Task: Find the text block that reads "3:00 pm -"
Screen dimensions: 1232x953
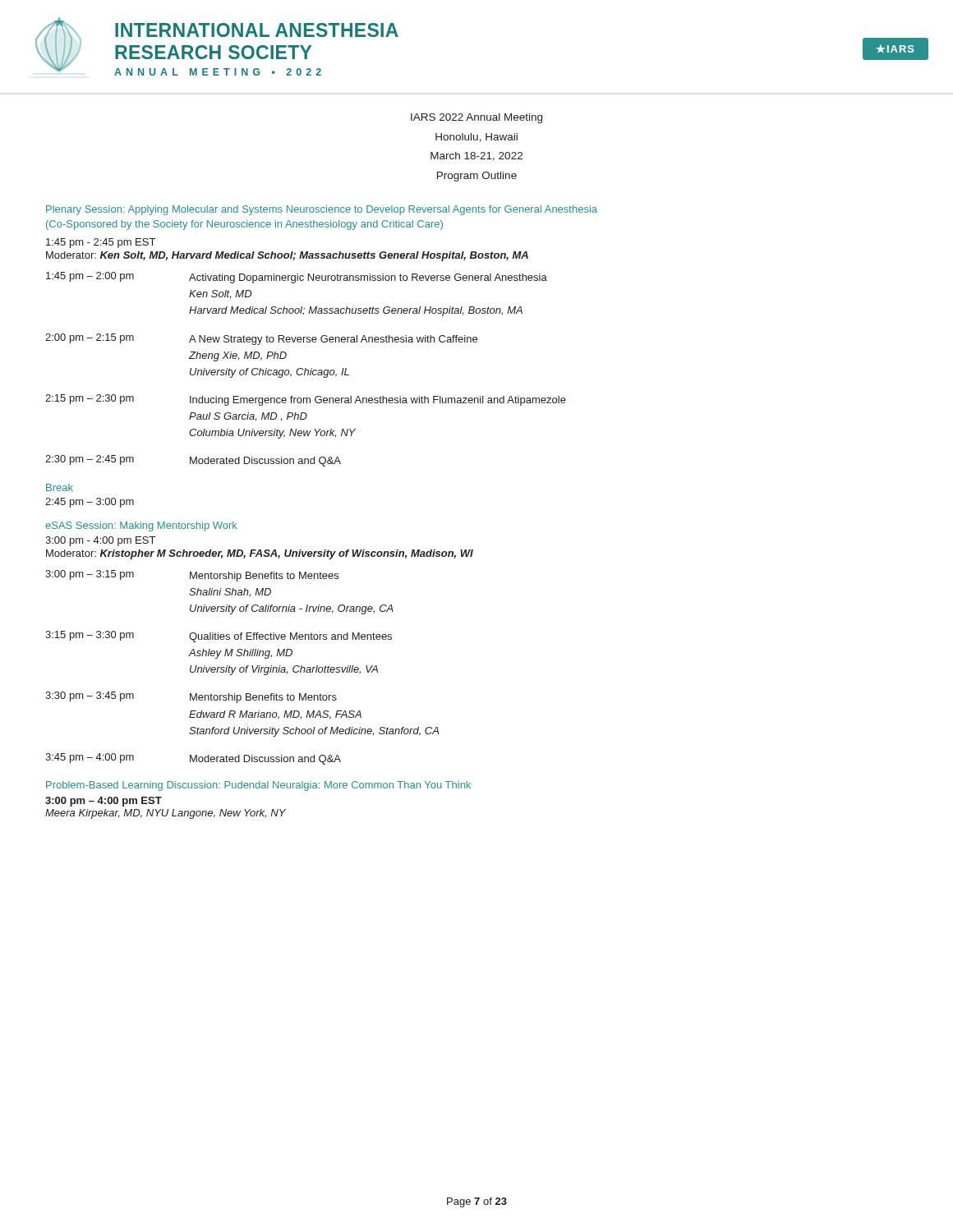Action: (100, 540)
